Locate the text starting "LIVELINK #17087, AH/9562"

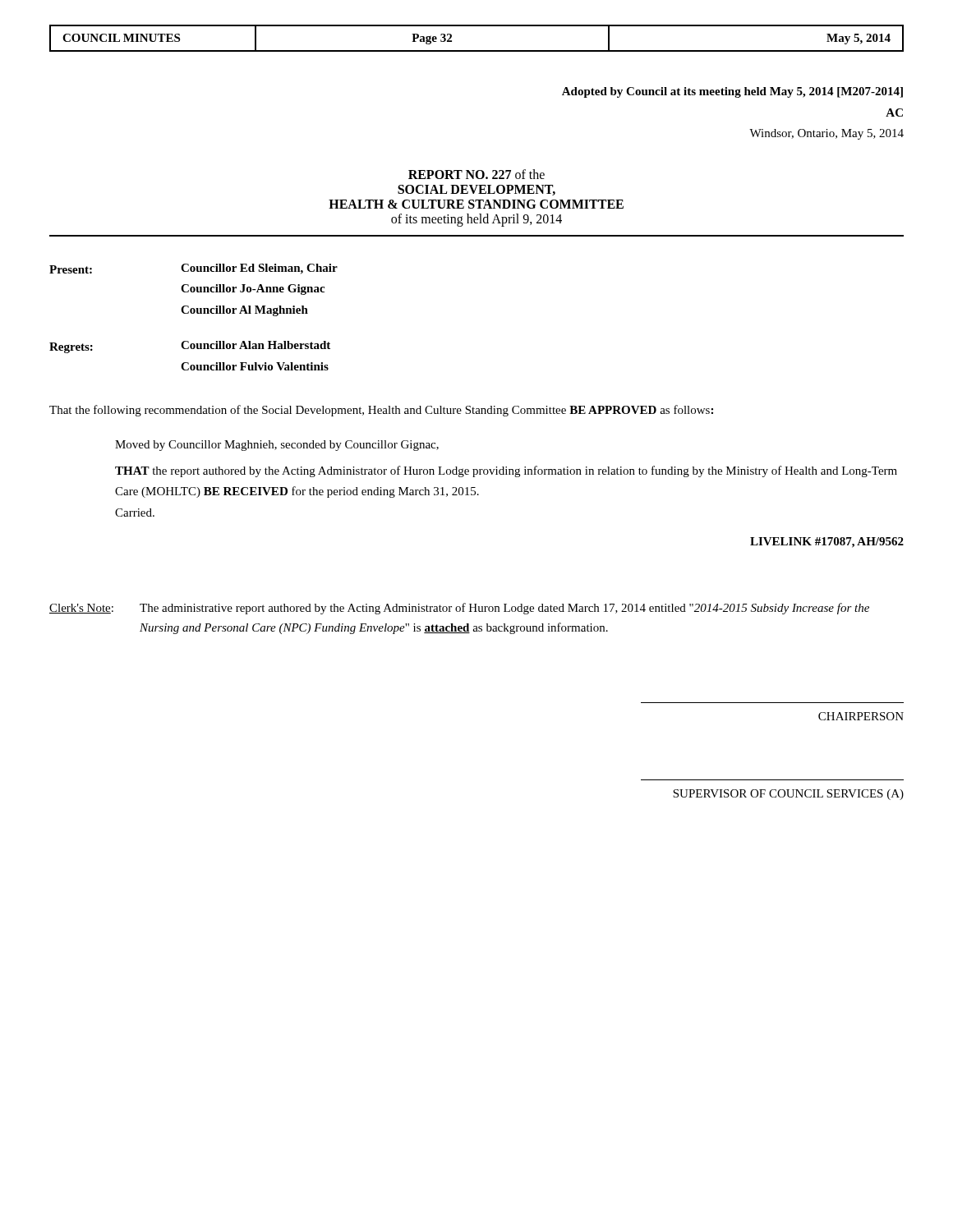[827, 541]
